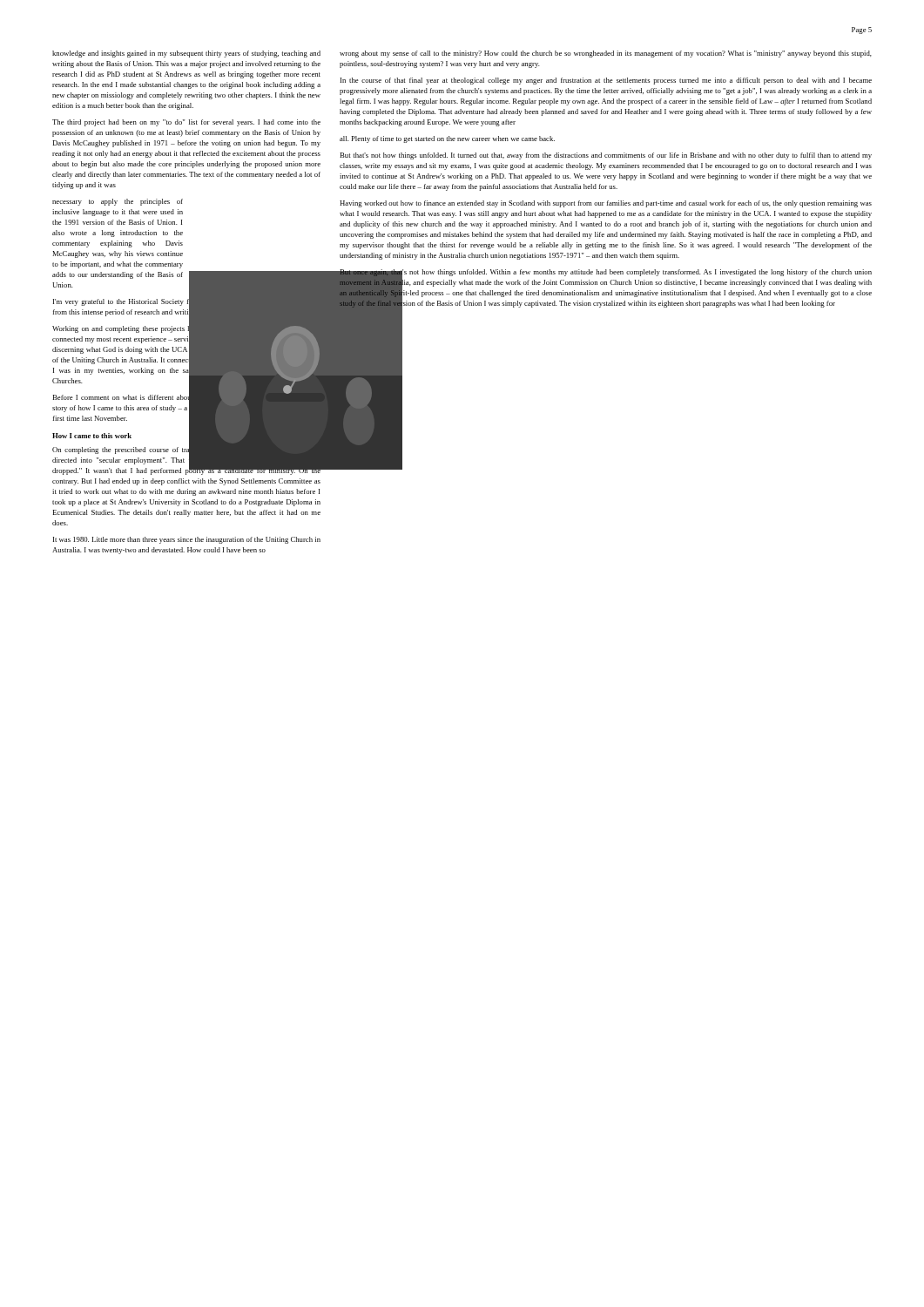This screenshot has height=1307, width=924.
Task: Select the text block that says "I'm very grateful"
Action: coord(186,307)
